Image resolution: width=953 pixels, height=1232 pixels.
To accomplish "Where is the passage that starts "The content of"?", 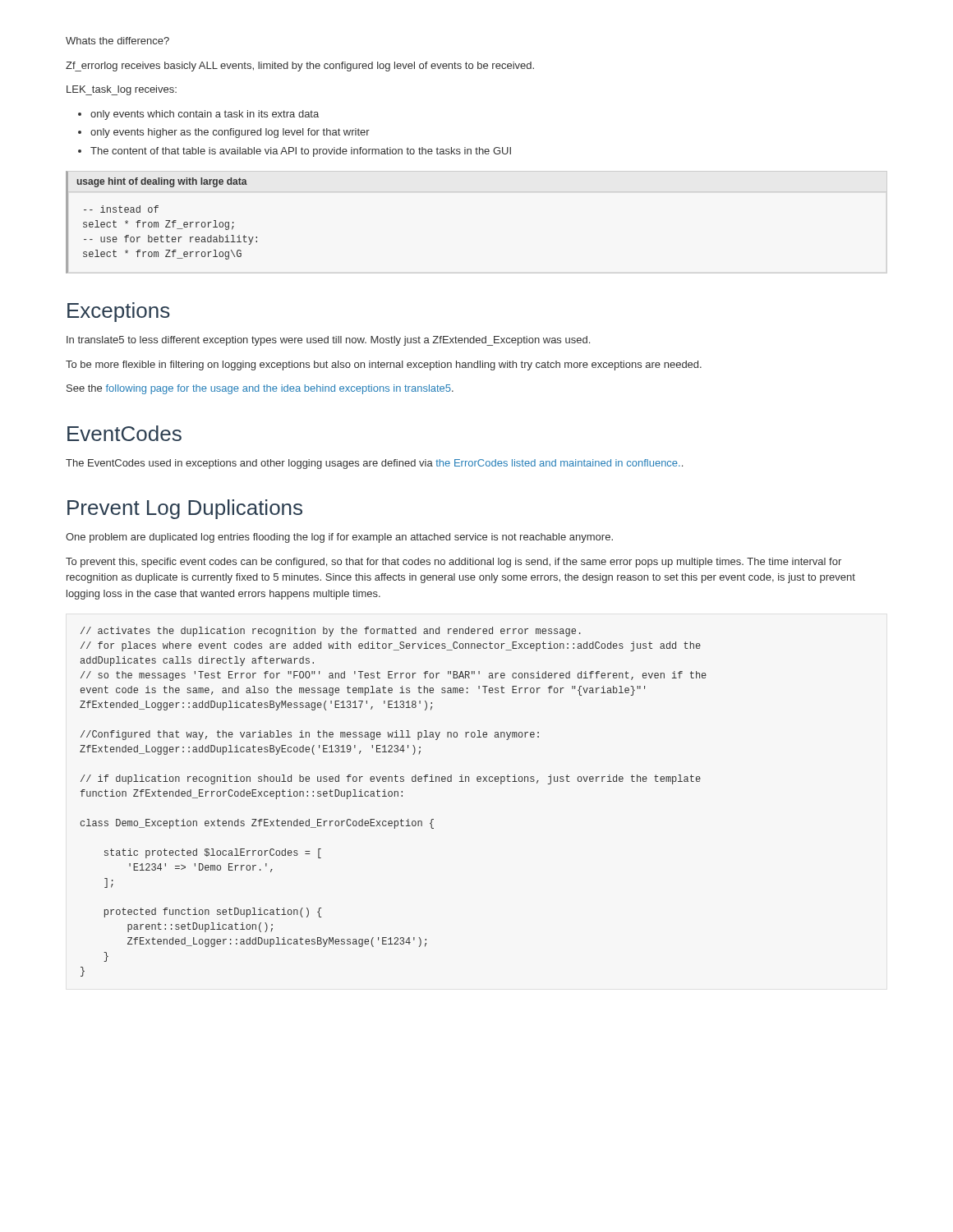I will tap(301, 150).
